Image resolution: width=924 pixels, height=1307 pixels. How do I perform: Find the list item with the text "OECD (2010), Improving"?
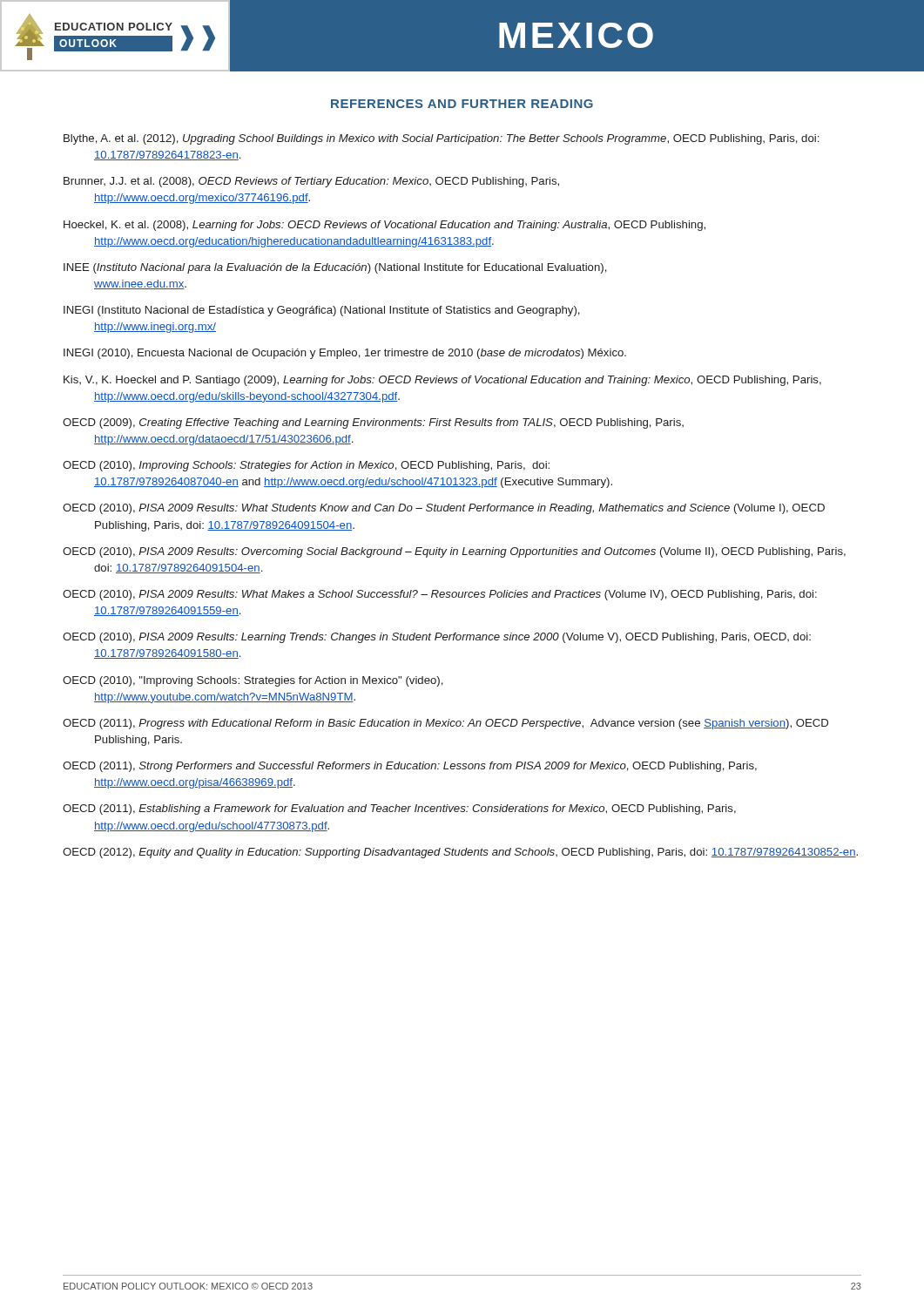click(338, 473)
